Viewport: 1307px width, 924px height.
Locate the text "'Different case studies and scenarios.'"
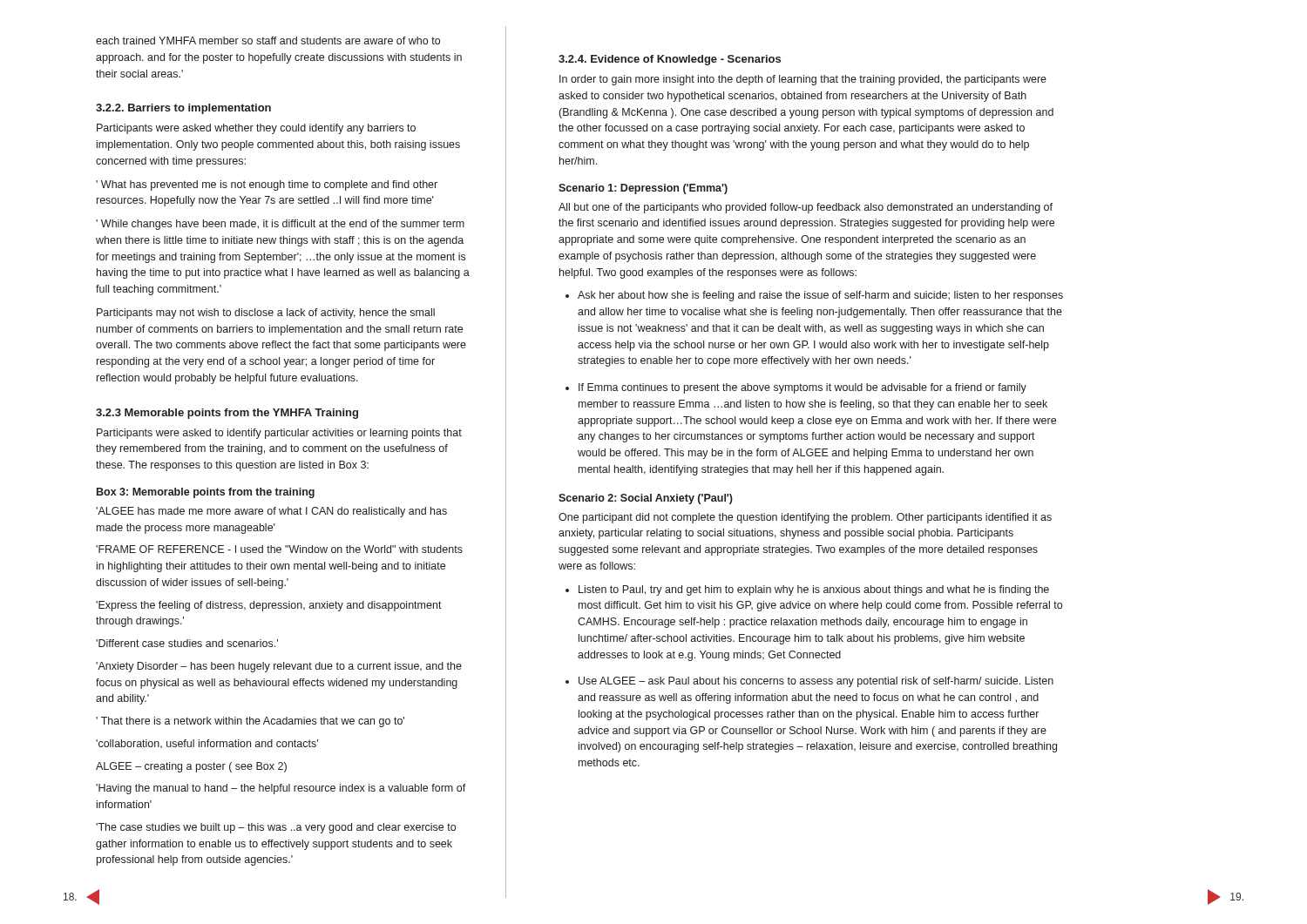283,644
